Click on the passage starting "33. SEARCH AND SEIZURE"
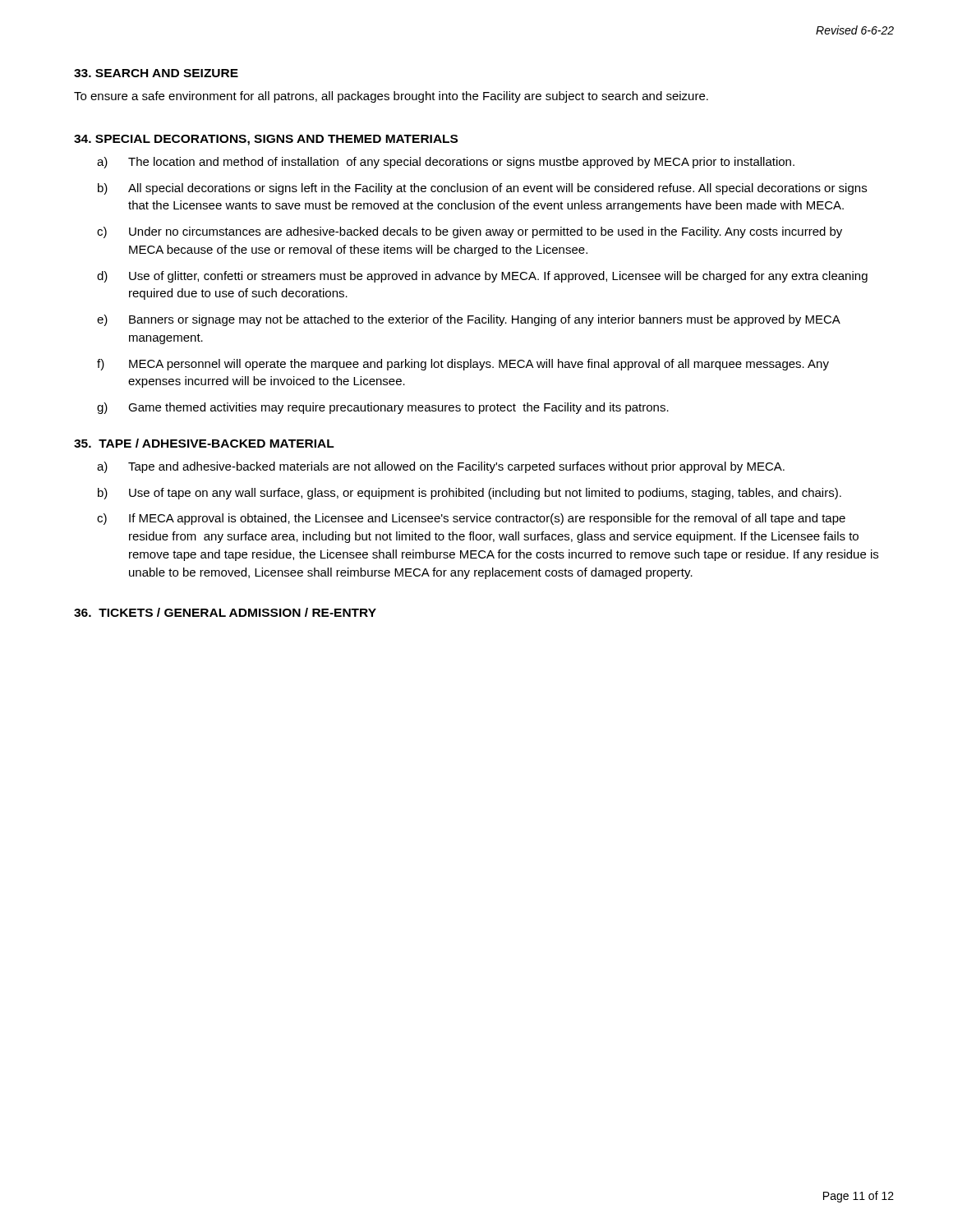 [156, 73]
